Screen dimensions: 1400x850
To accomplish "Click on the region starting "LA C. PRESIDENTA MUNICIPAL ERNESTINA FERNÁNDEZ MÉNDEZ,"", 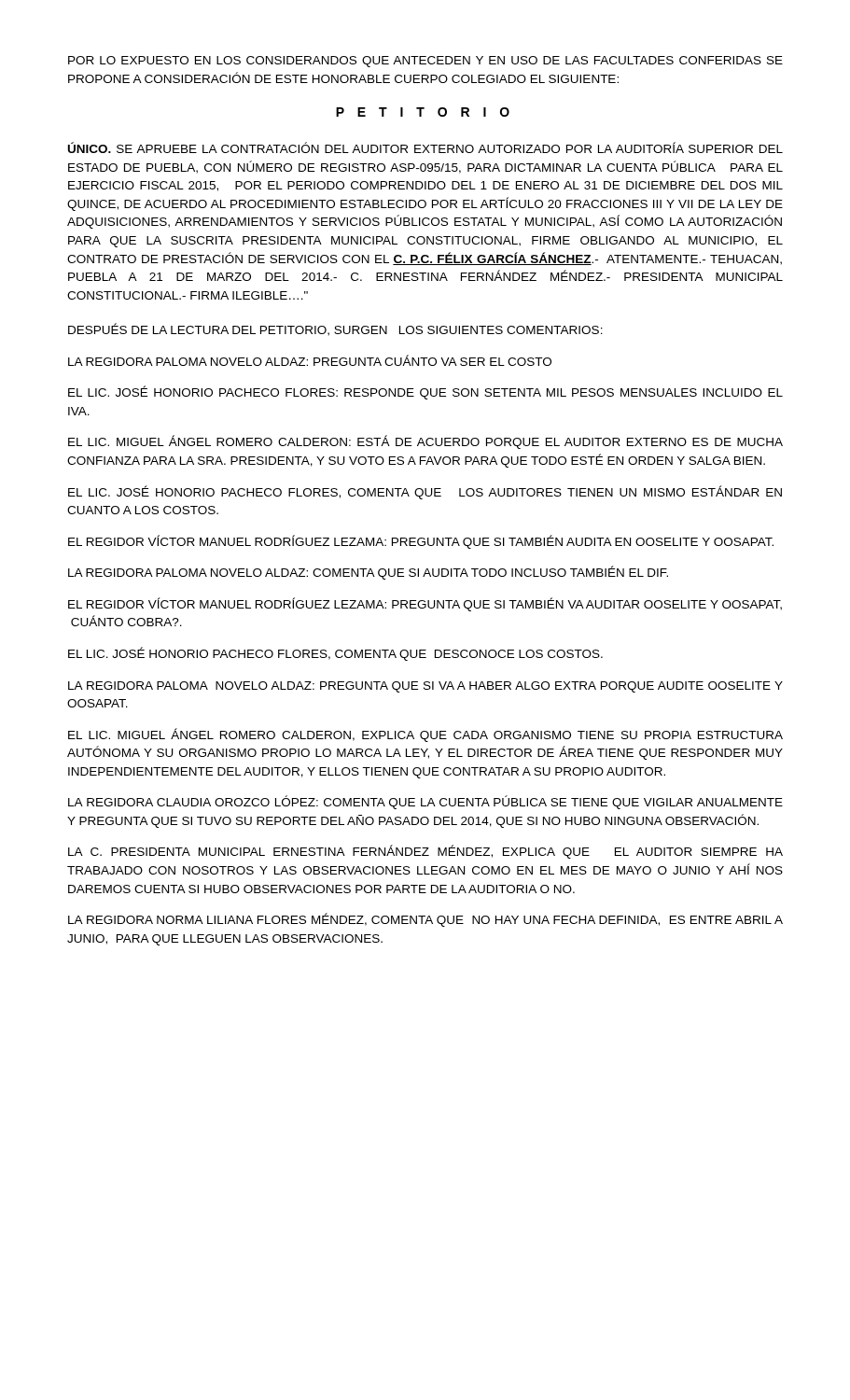I will tap(425, 870).
